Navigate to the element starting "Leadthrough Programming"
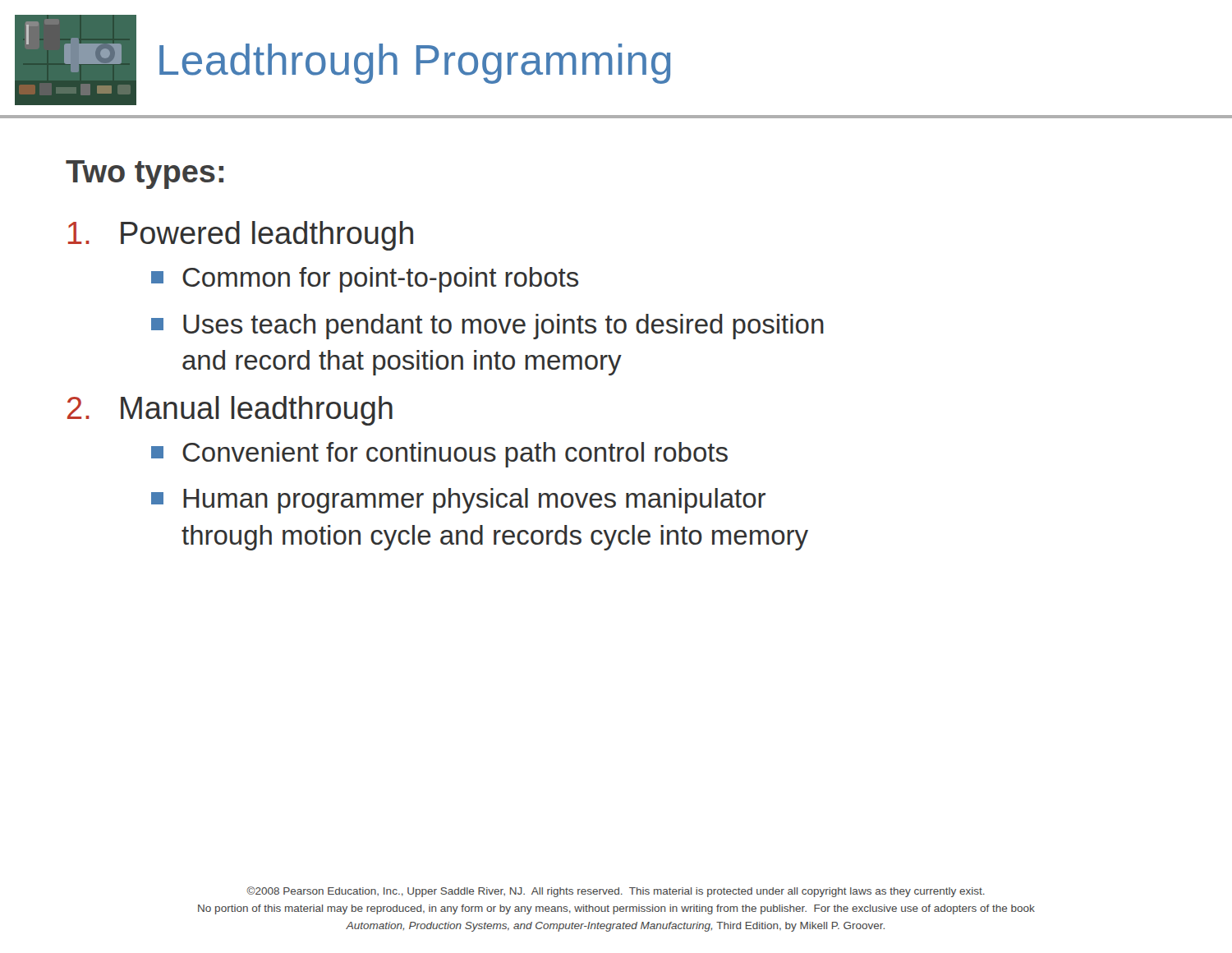 click(415, 60)
